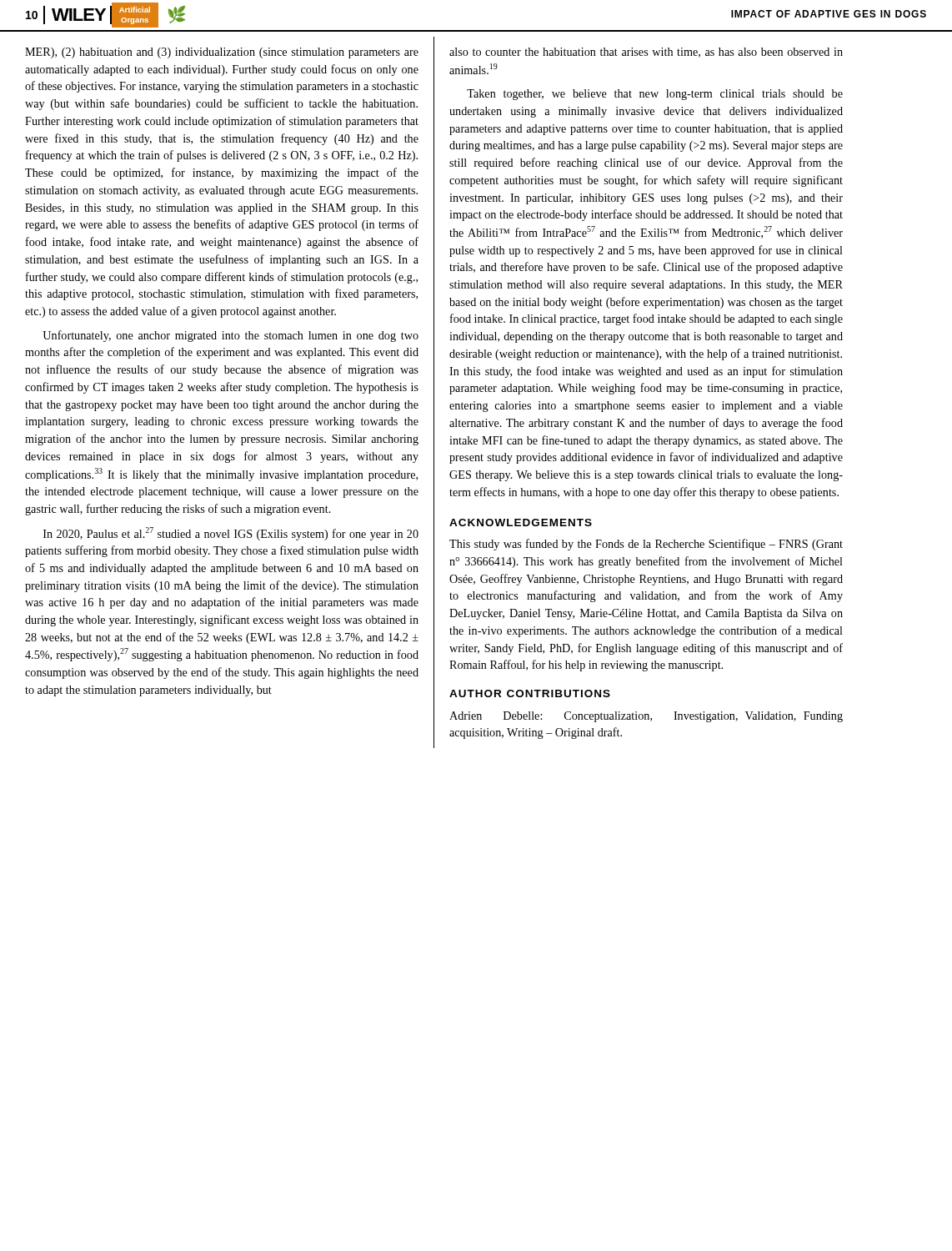Locate the block of text that opens with "also to counter the"
The image size is (952, 1251).
click(646, 61)
